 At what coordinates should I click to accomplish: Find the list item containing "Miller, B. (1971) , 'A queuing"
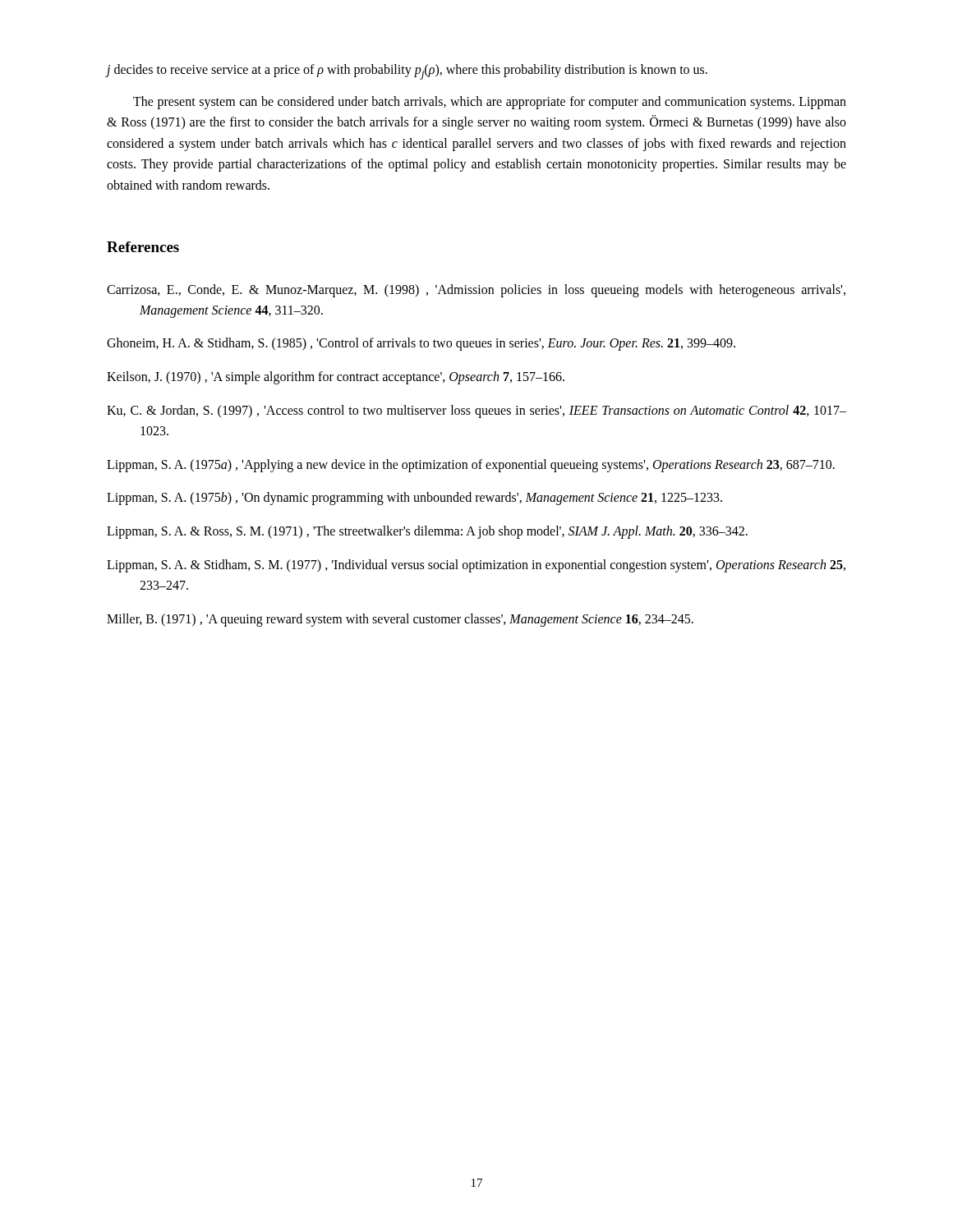coord(400,619)
